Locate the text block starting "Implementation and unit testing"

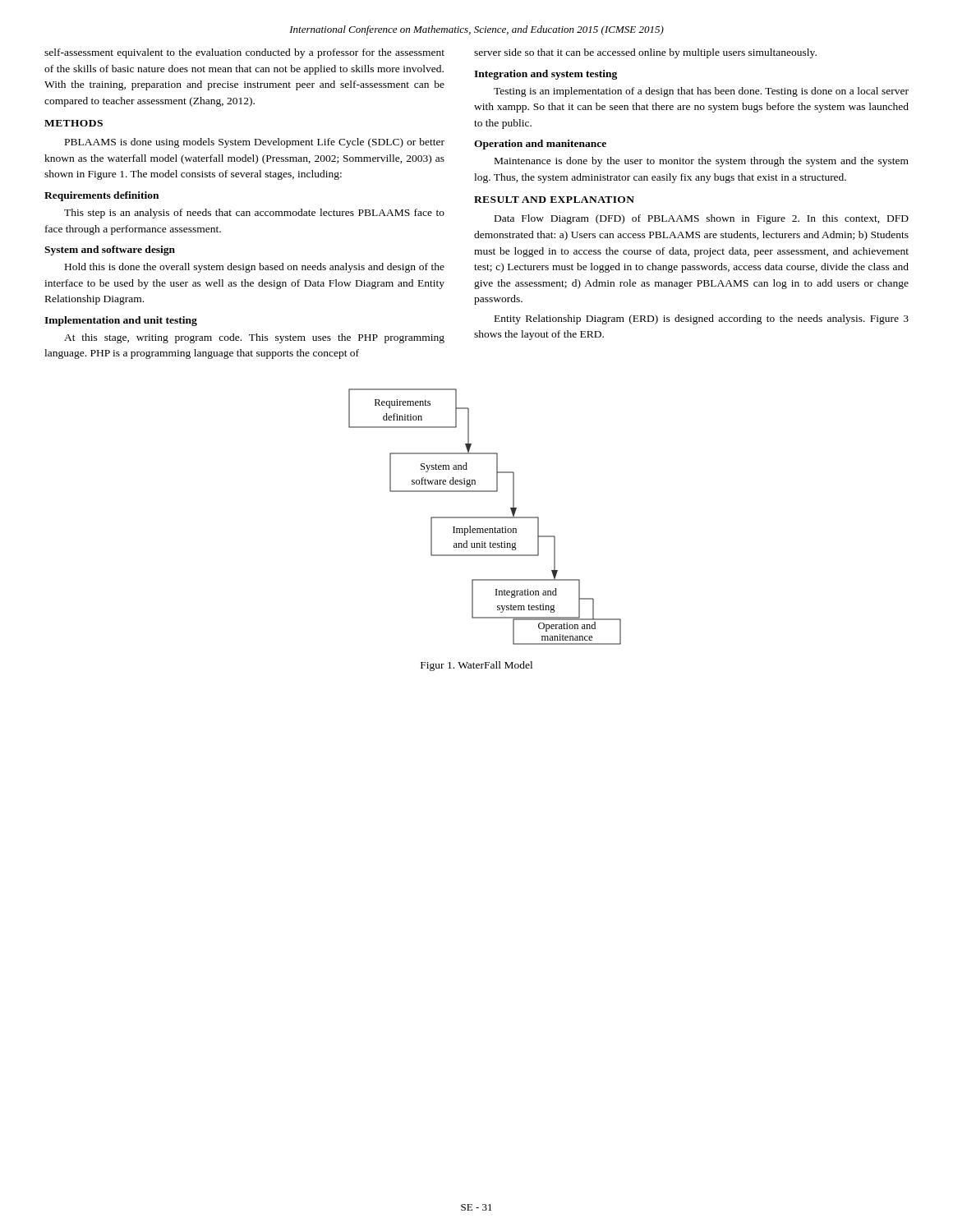pyautogui.click(x=121, y=320)
